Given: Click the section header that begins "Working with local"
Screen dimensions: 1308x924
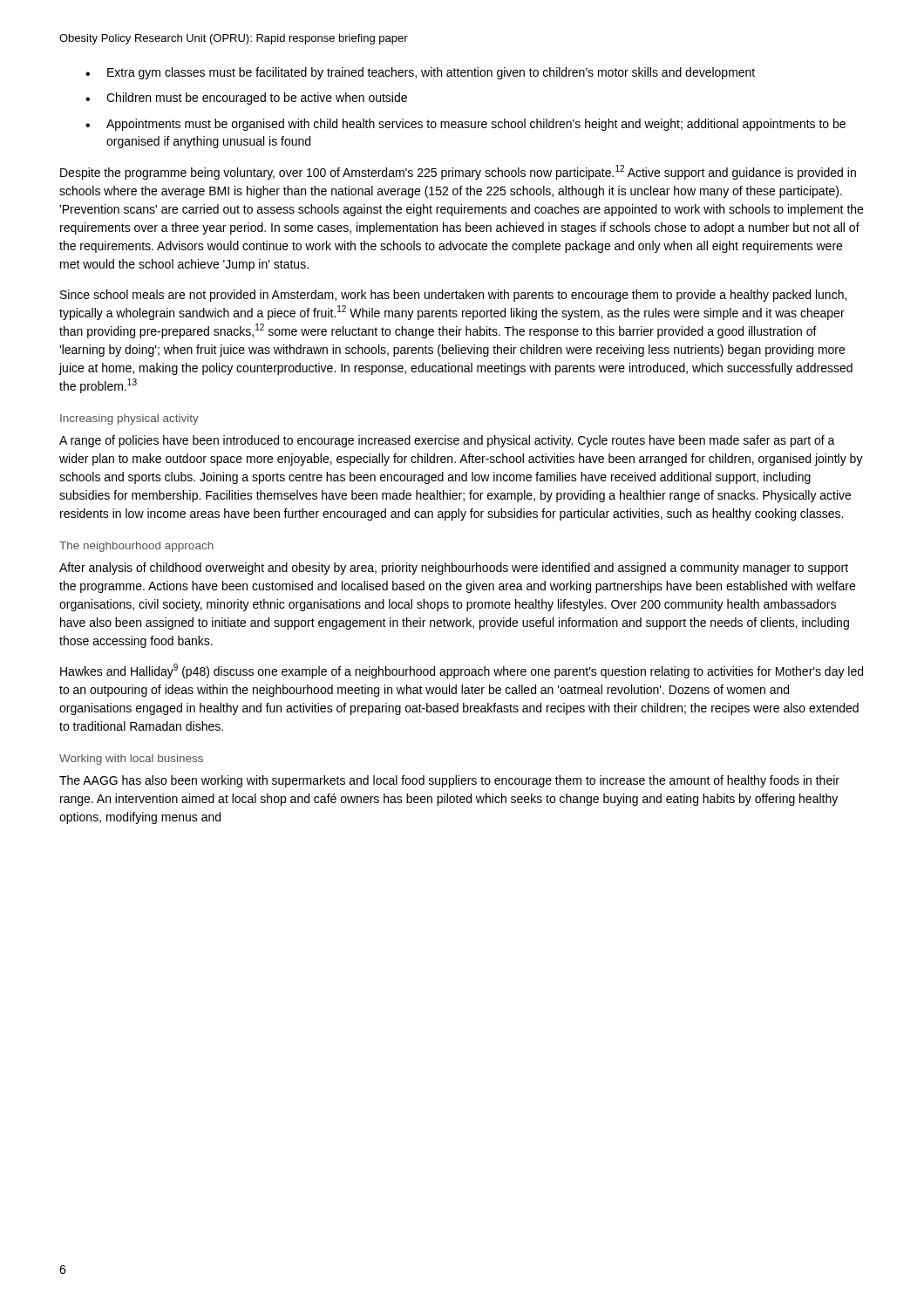Looking at the screenshot, I should [131, 759].
